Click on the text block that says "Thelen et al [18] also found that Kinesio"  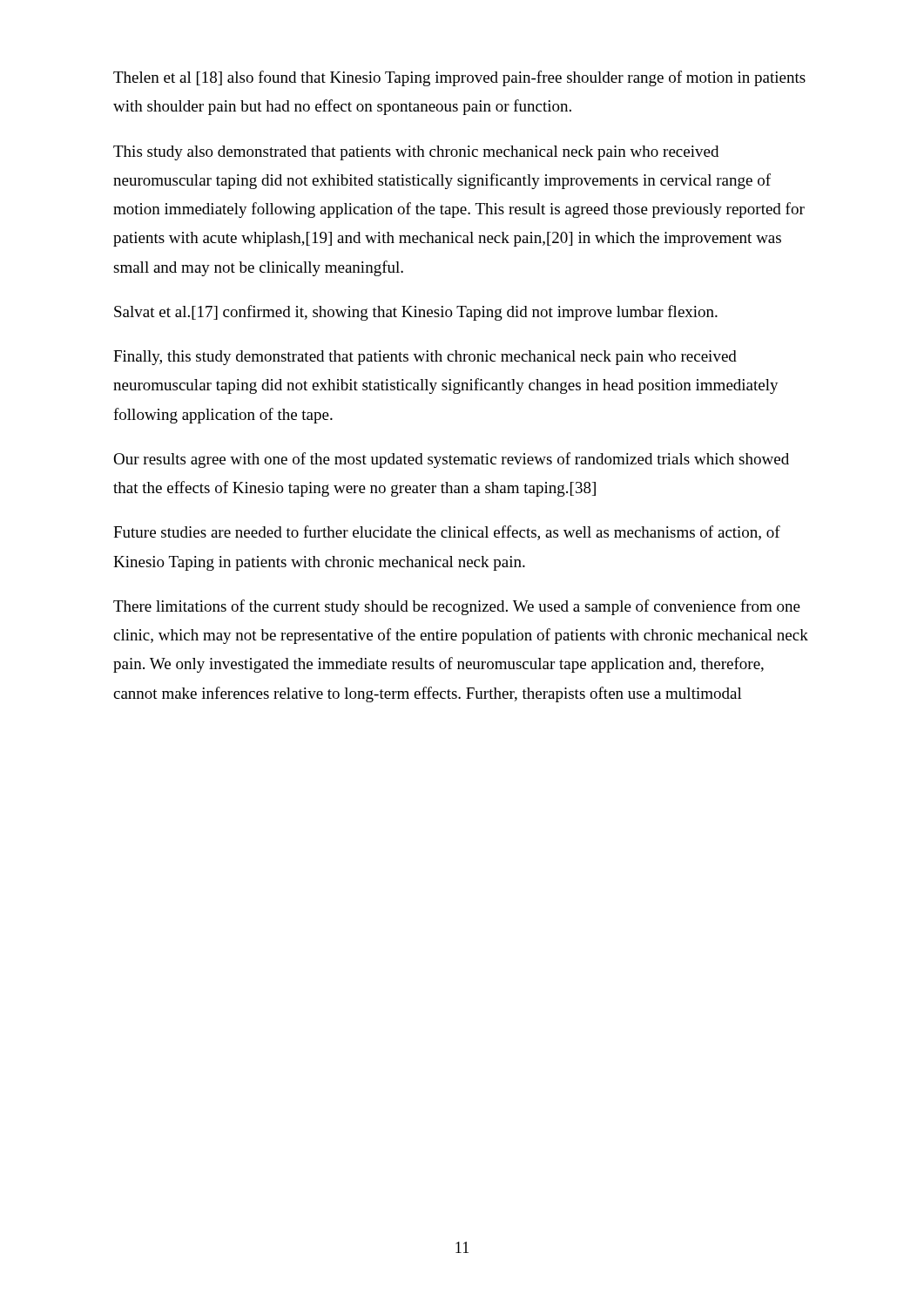pos(459,92)
